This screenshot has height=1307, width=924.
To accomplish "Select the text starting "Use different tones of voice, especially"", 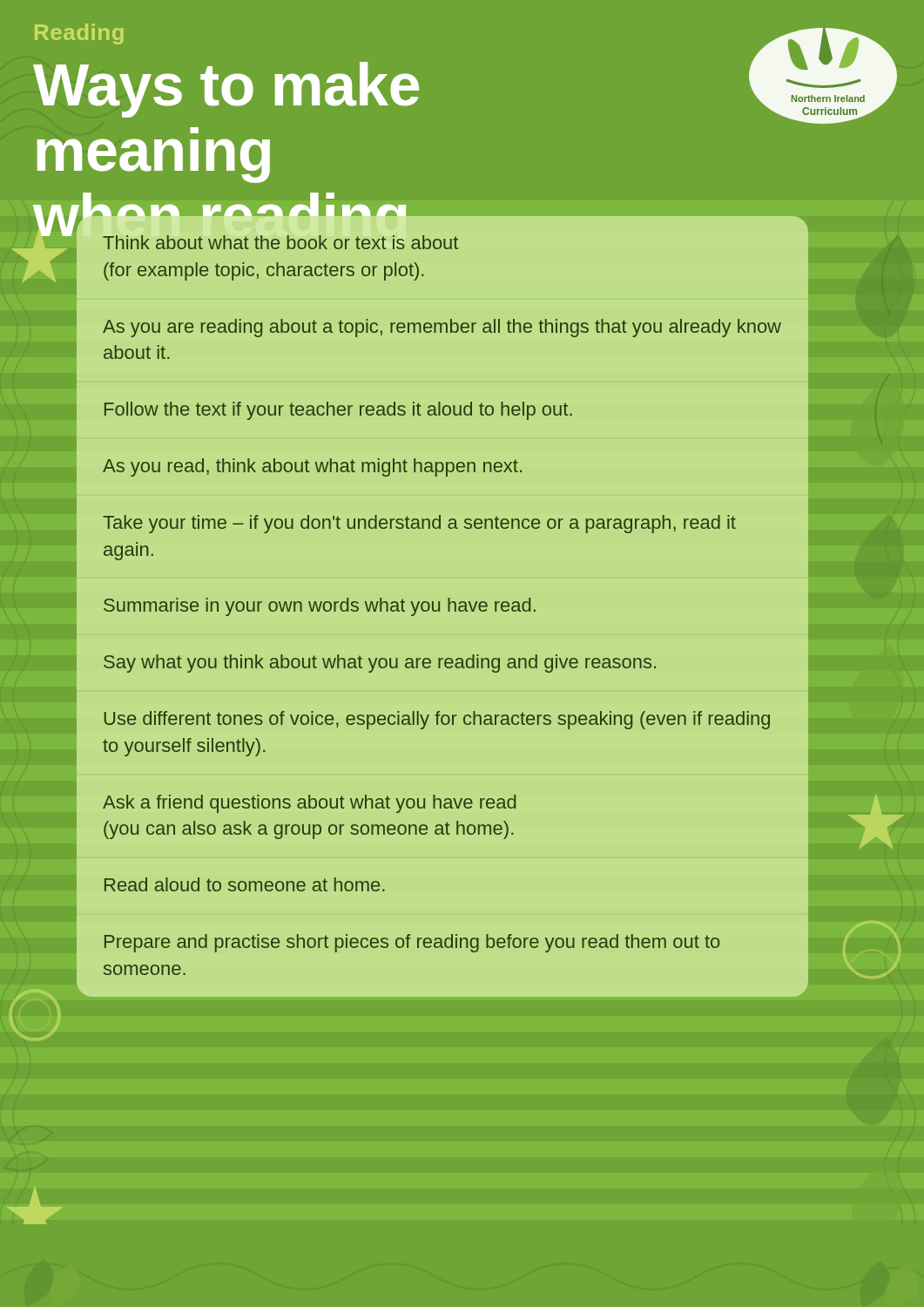I will [437, 732].
